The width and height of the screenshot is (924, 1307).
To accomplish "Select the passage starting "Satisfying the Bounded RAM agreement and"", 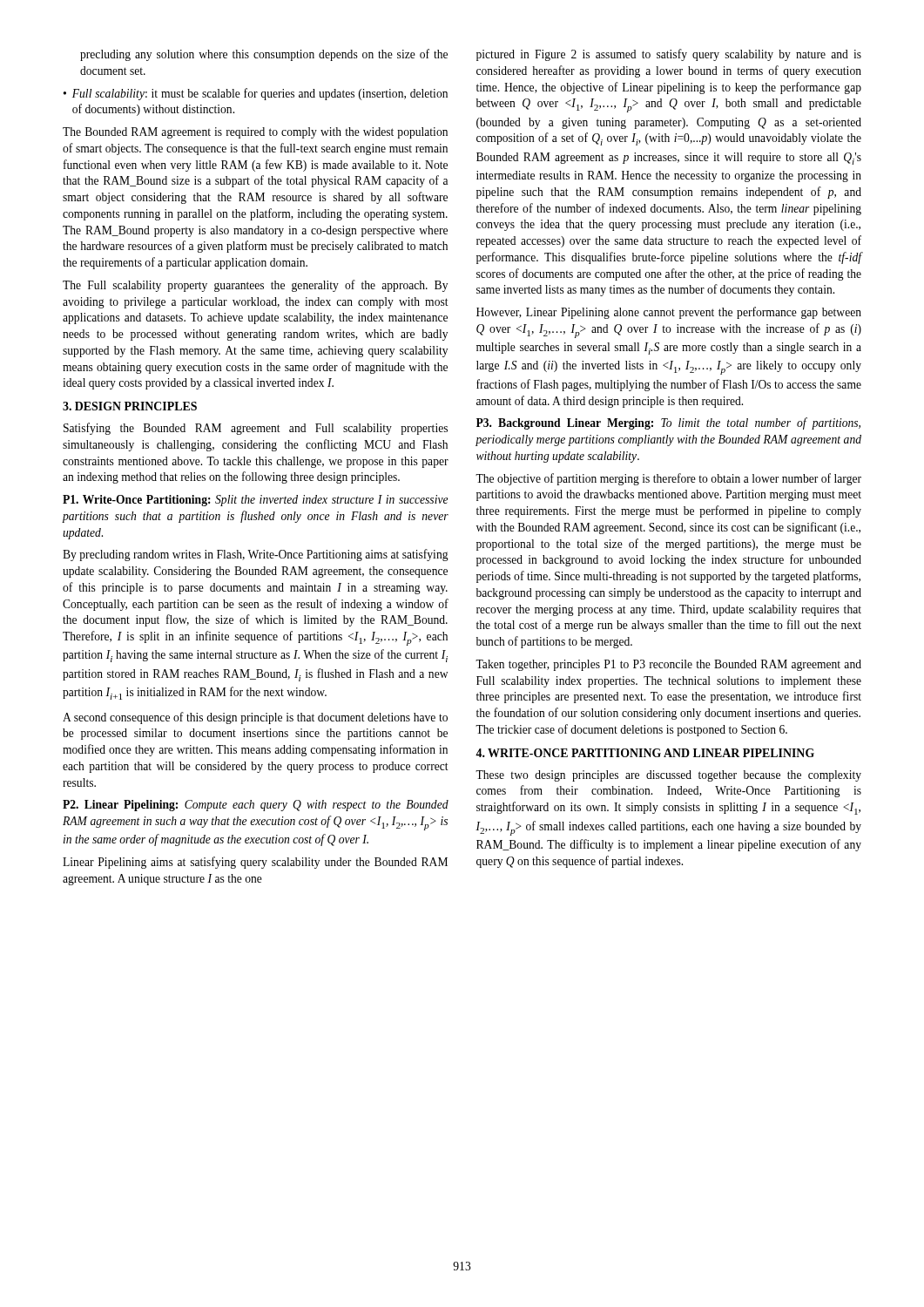I will (x=255, y=454).
